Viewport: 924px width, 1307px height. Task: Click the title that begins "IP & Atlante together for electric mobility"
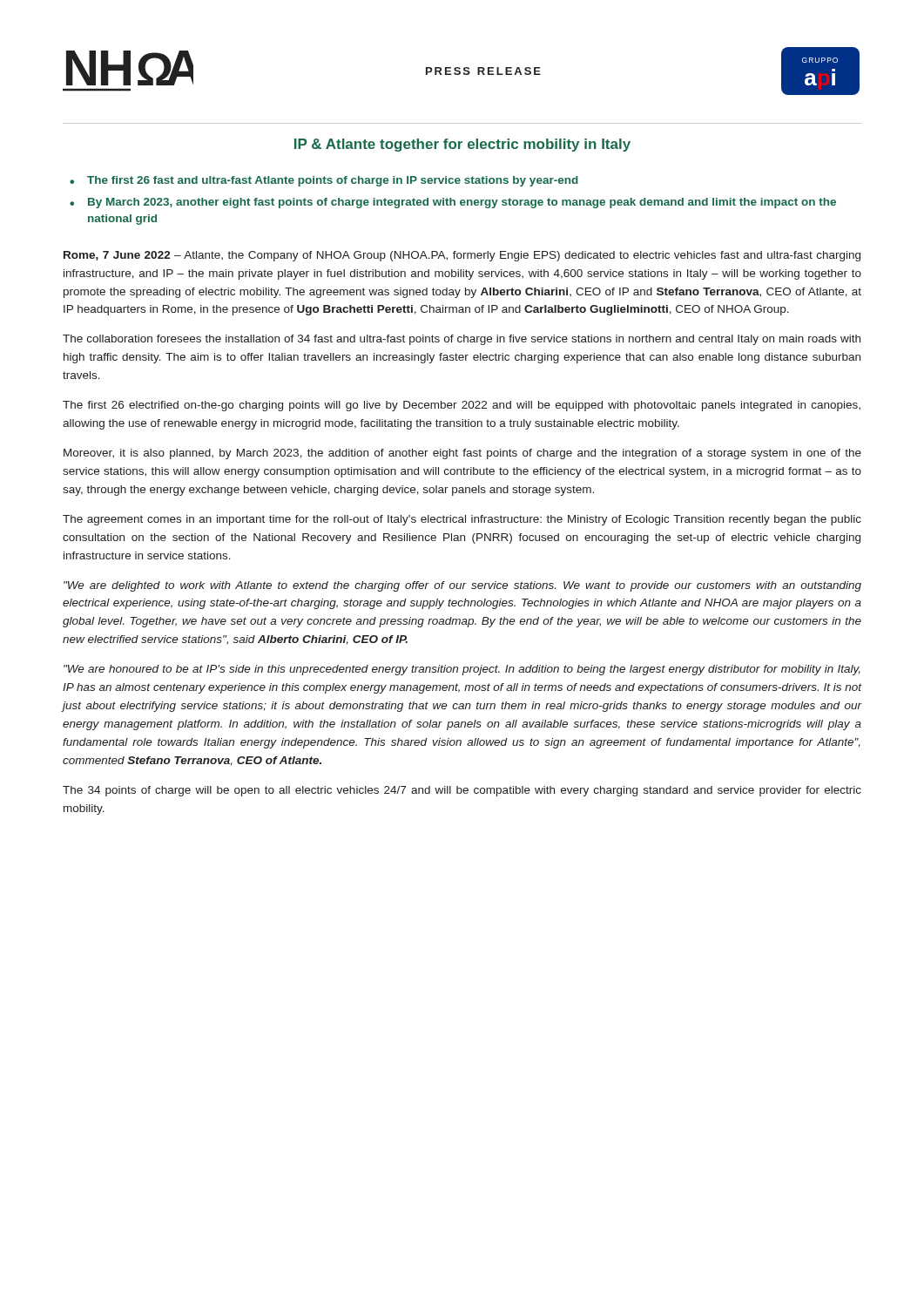click(462, 145)
